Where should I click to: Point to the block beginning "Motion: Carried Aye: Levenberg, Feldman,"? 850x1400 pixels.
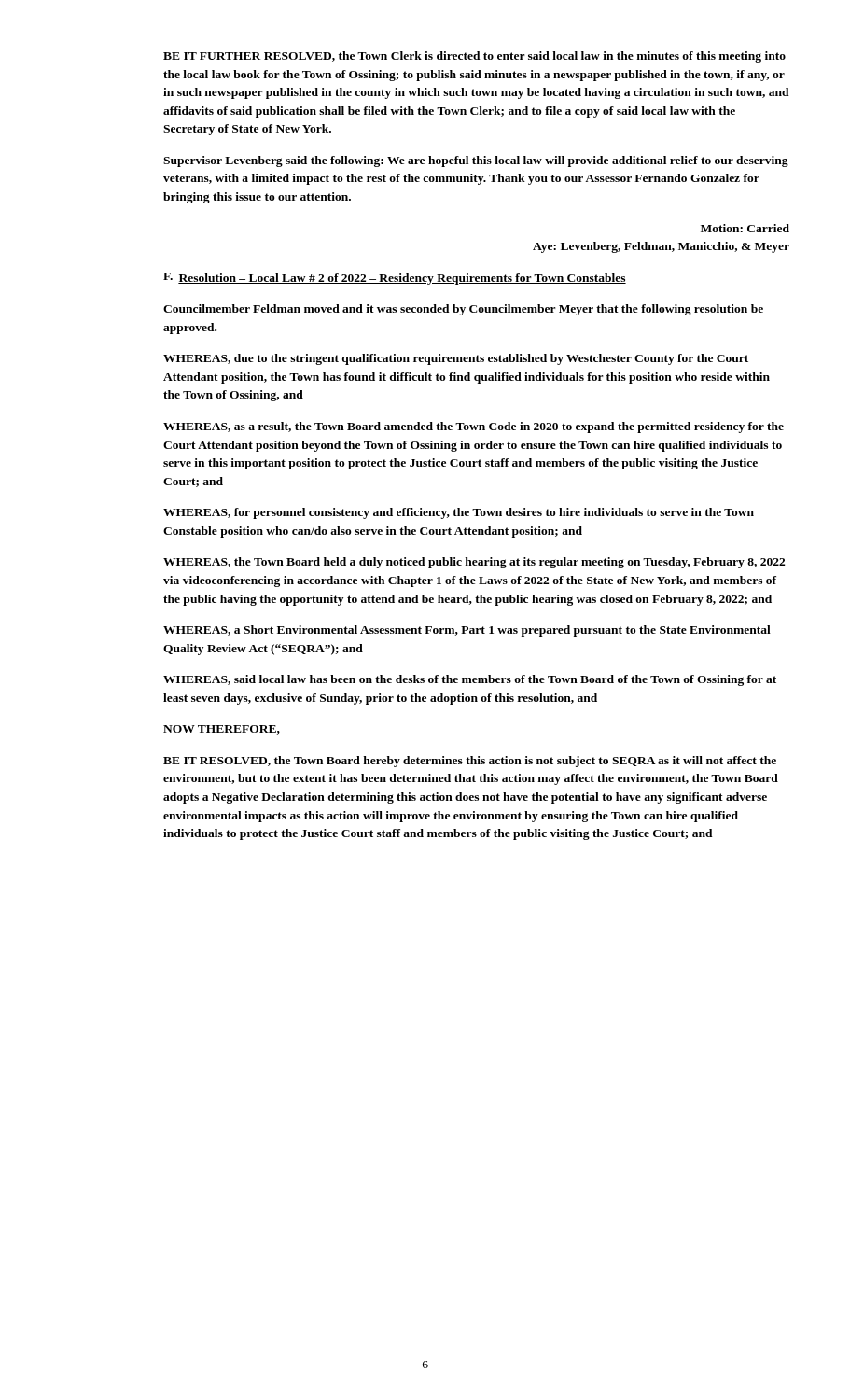point(661,237)
